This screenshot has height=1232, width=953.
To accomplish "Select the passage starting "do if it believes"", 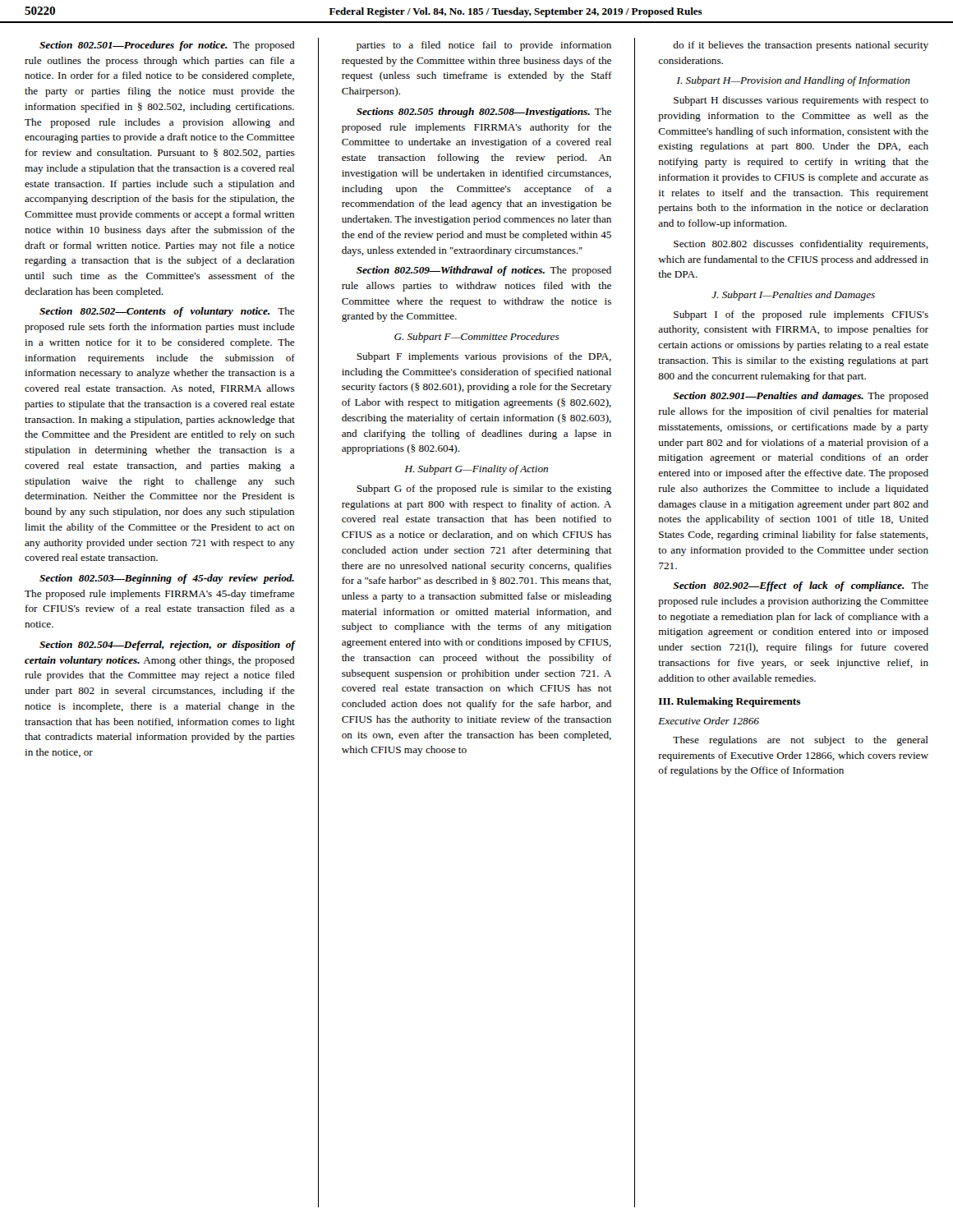I will pos(793,52).
